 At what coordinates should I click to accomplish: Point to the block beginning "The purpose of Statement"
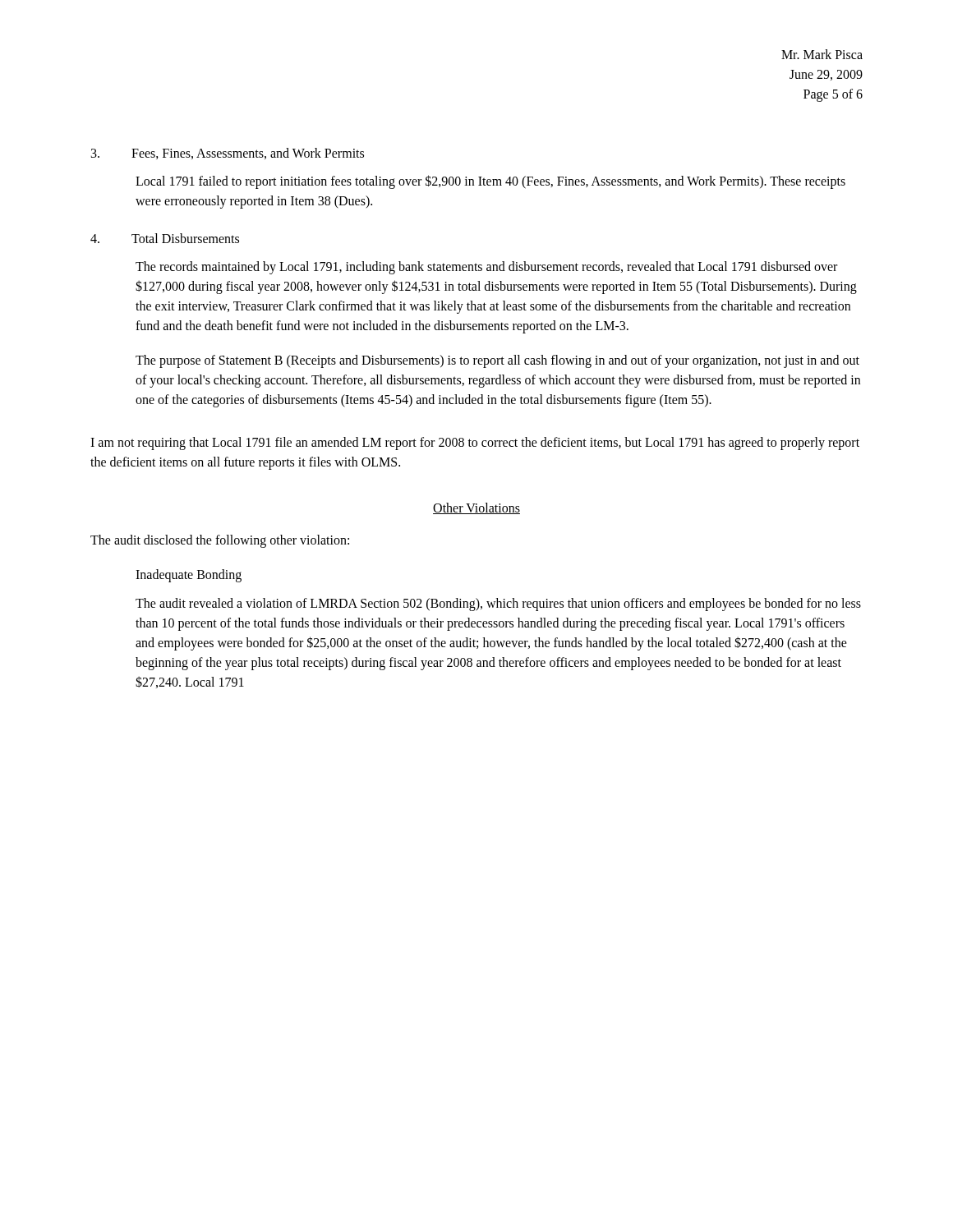[498, 380]
